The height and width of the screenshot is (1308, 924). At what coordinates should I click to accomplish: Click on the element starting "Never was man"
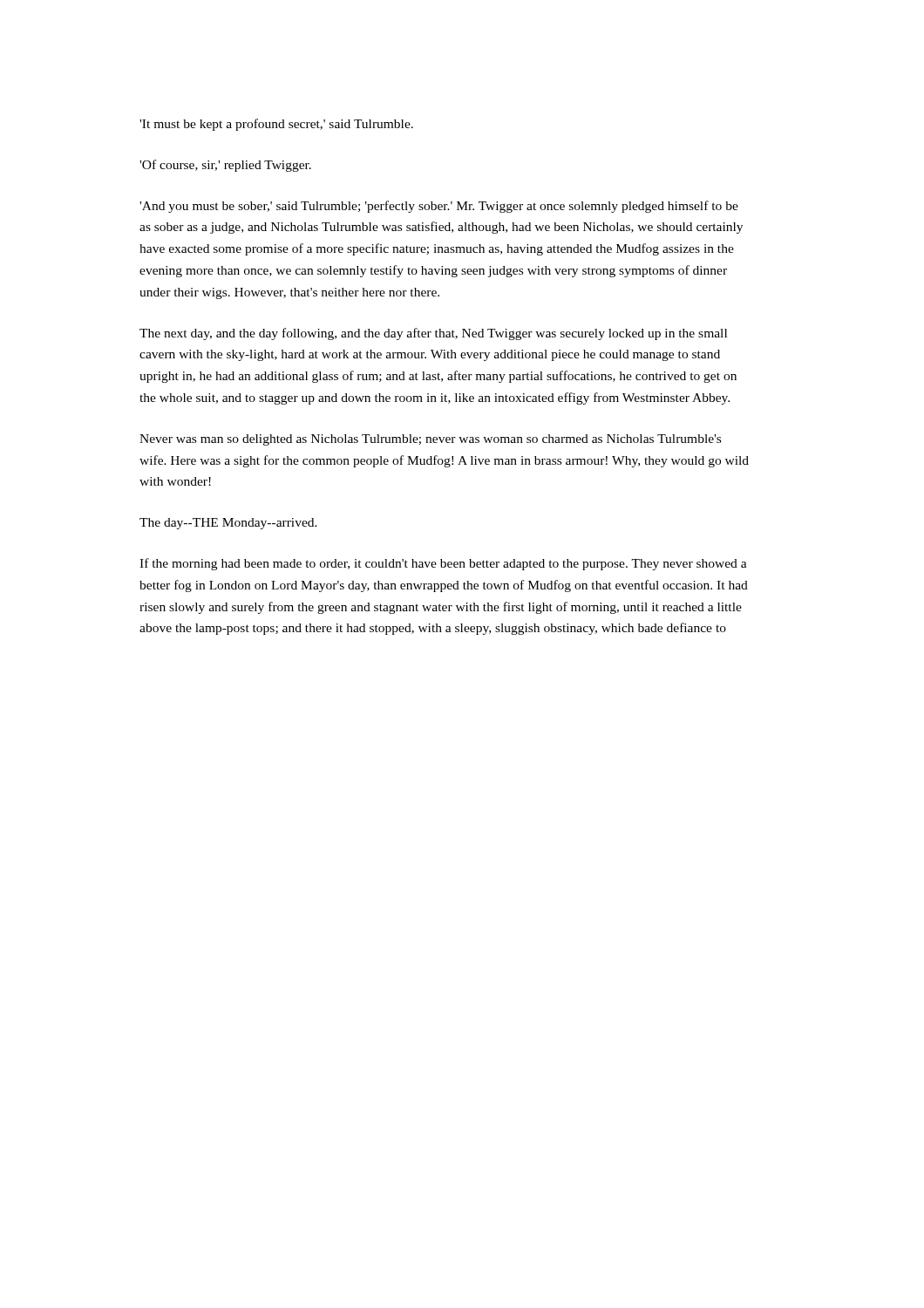pos(444,460)
